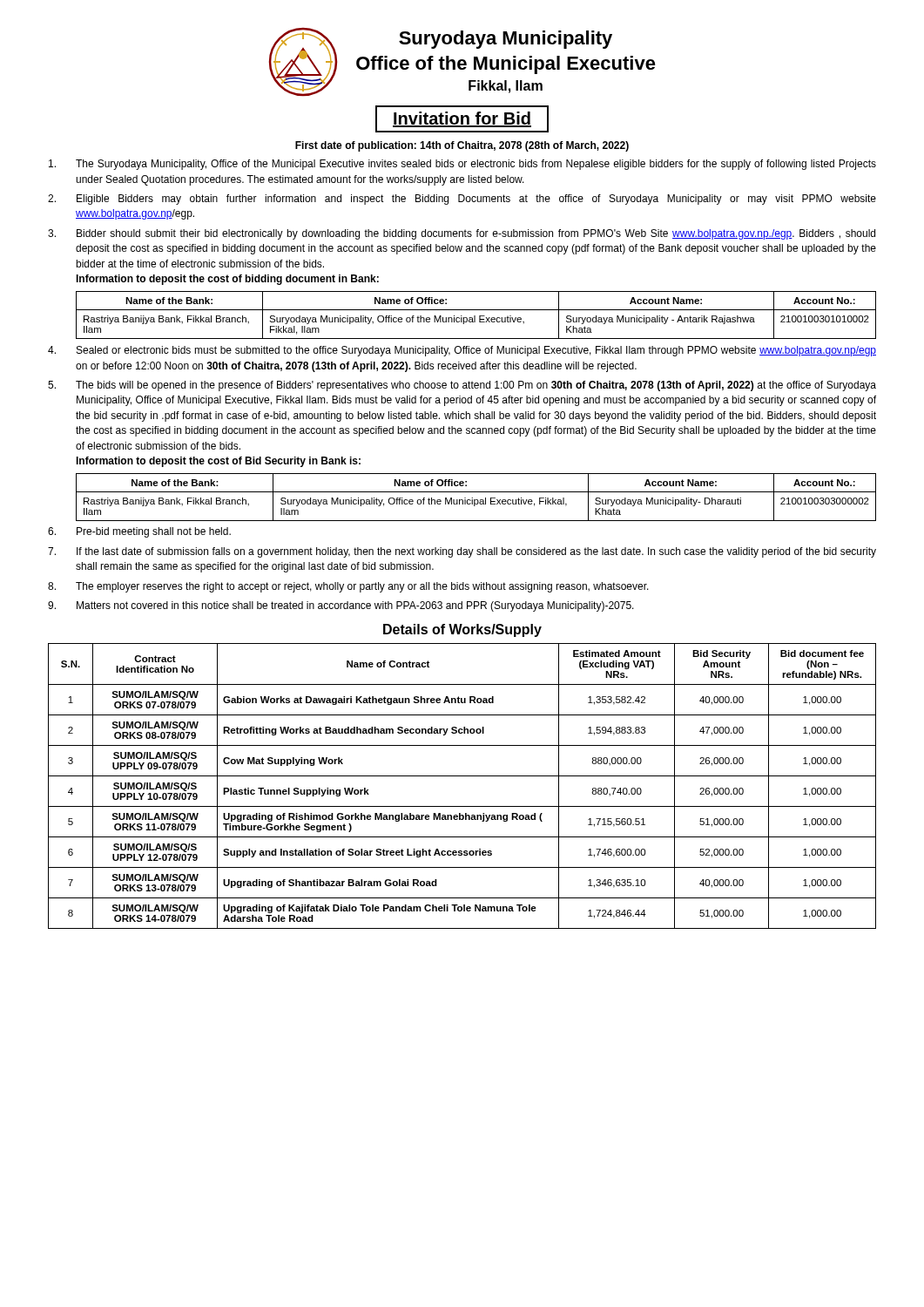Navigate to the passage starting "The Suryodaya Municipality, Office"
This screenshot has height=1307, width=924.
click(462, 172)
